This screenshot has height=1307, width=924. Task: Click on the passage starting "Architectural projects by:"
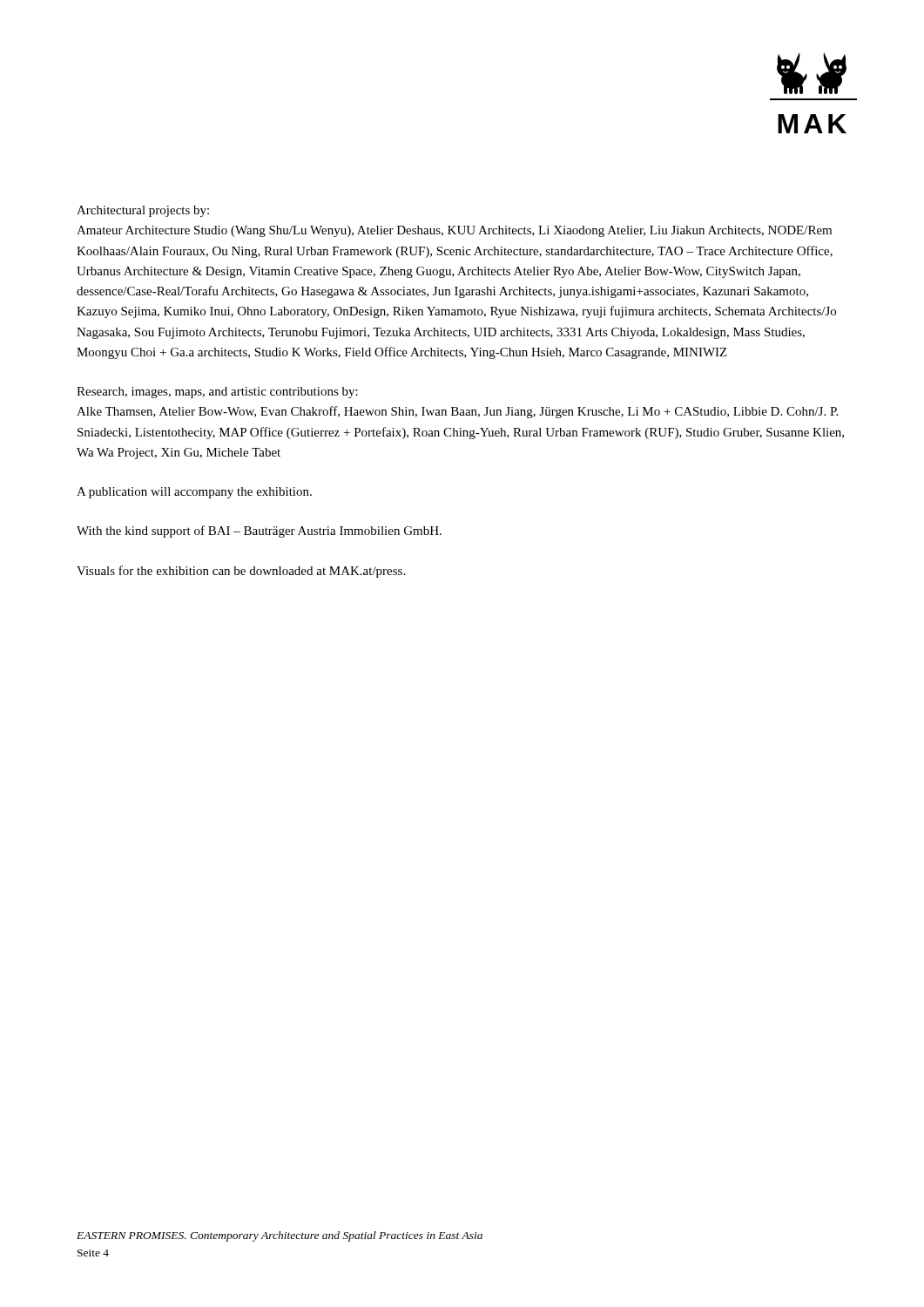coord(457,281)
